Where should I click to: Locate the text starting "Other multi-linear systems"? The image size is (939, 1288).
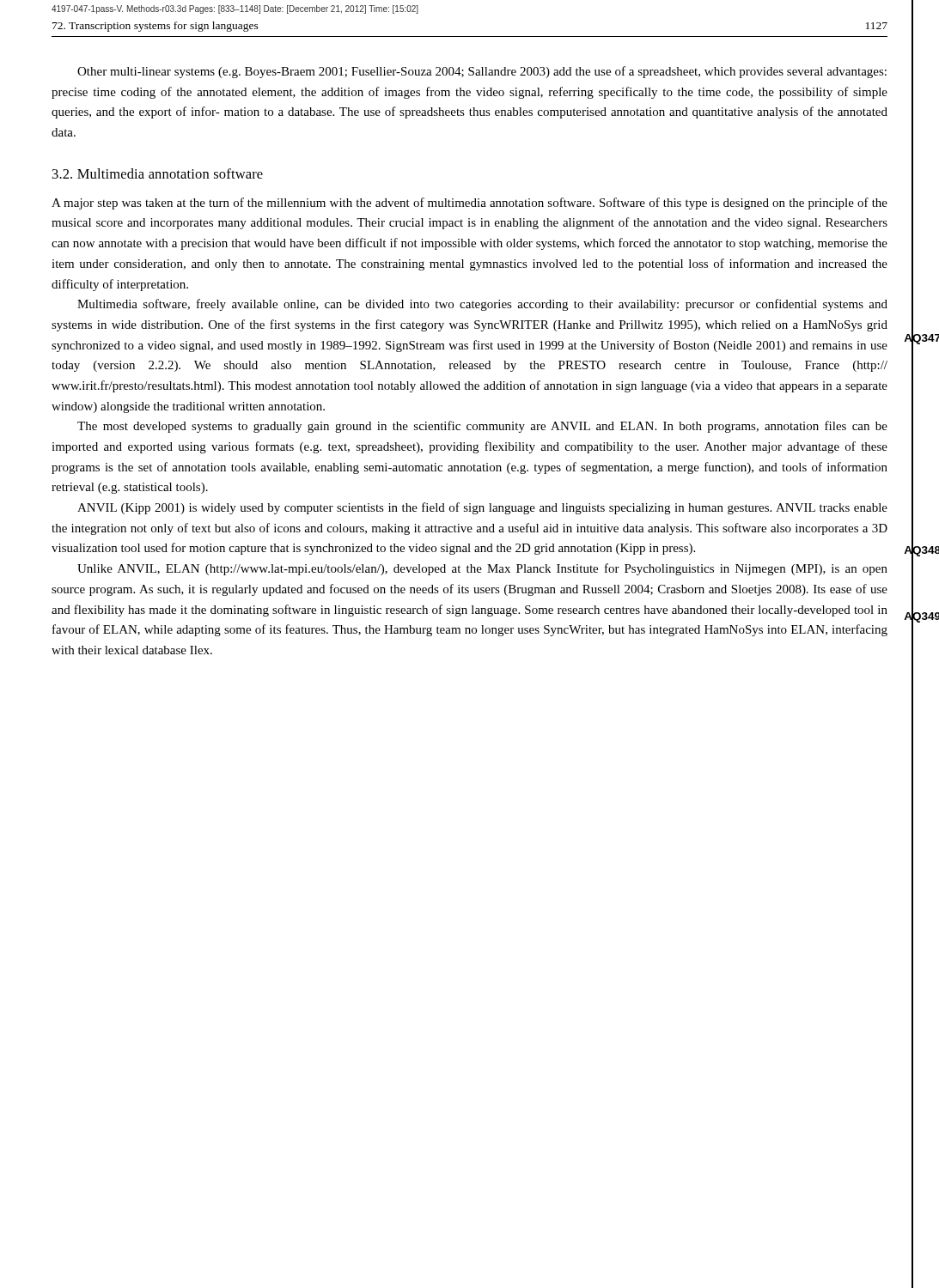(x=470, y=102)
